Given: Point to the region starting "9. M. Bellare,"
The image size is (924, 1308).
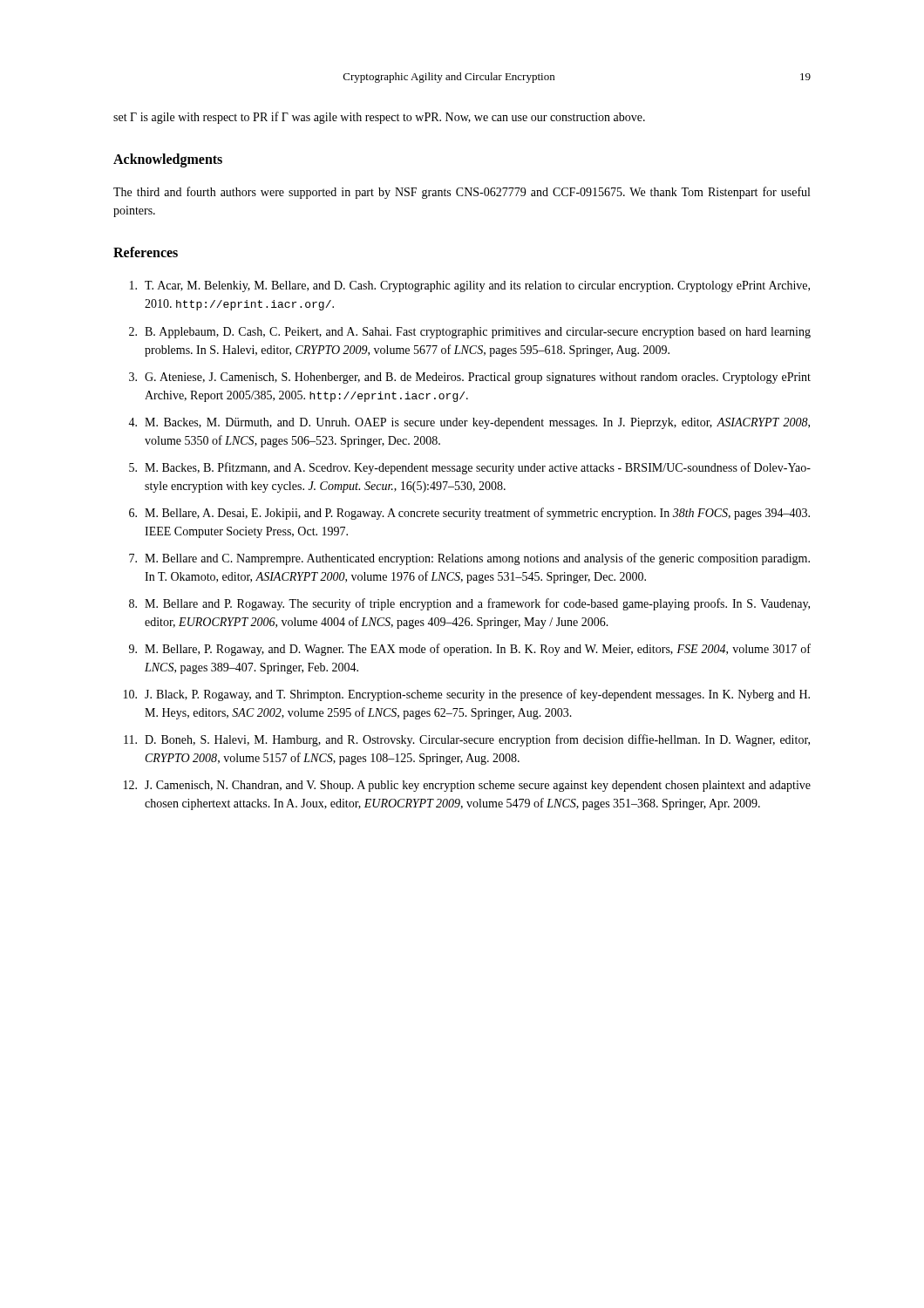Looking at the screenshot, I should coord(462,658).
